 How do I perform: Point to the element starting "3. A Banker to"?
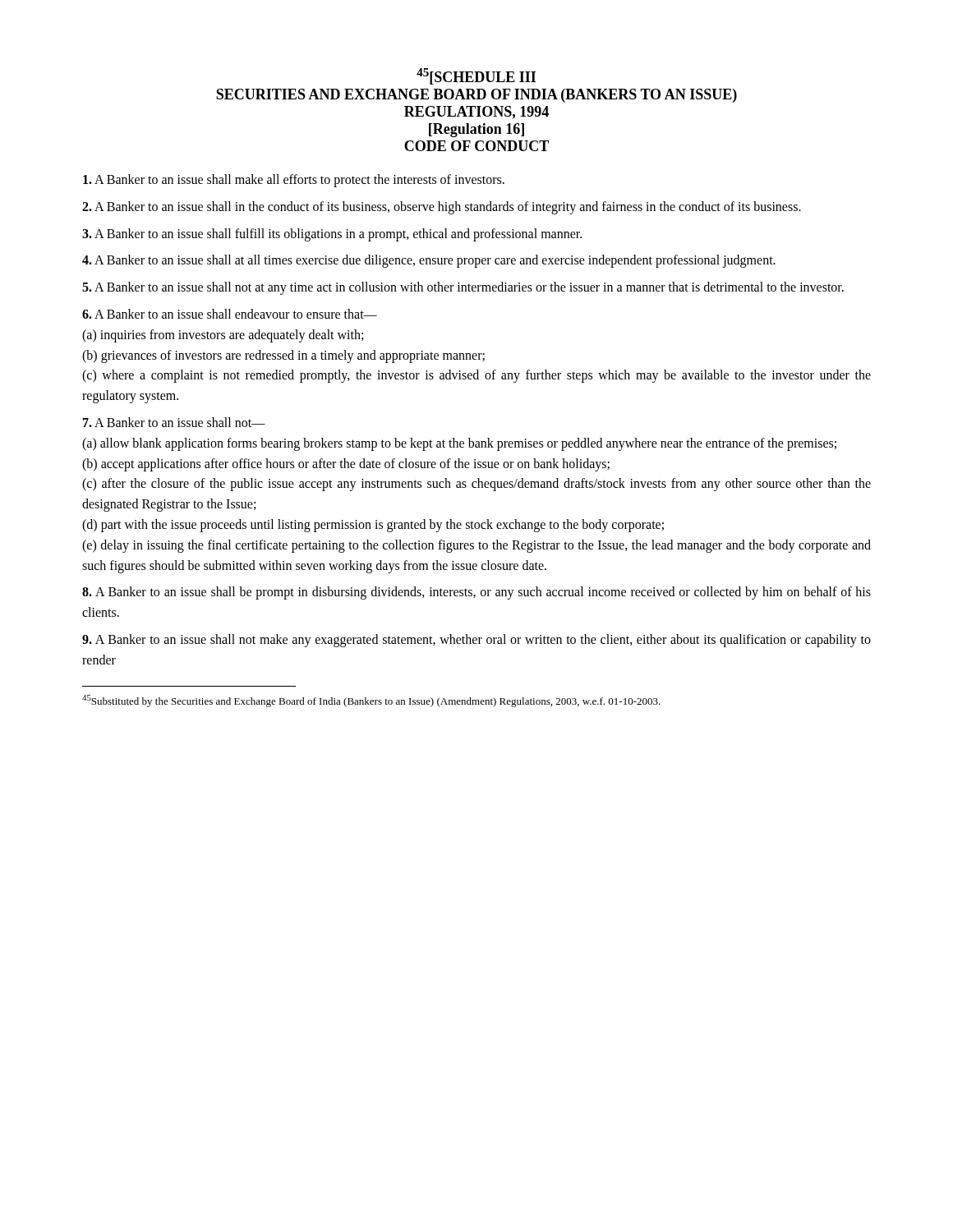click(x=332, y=233)
